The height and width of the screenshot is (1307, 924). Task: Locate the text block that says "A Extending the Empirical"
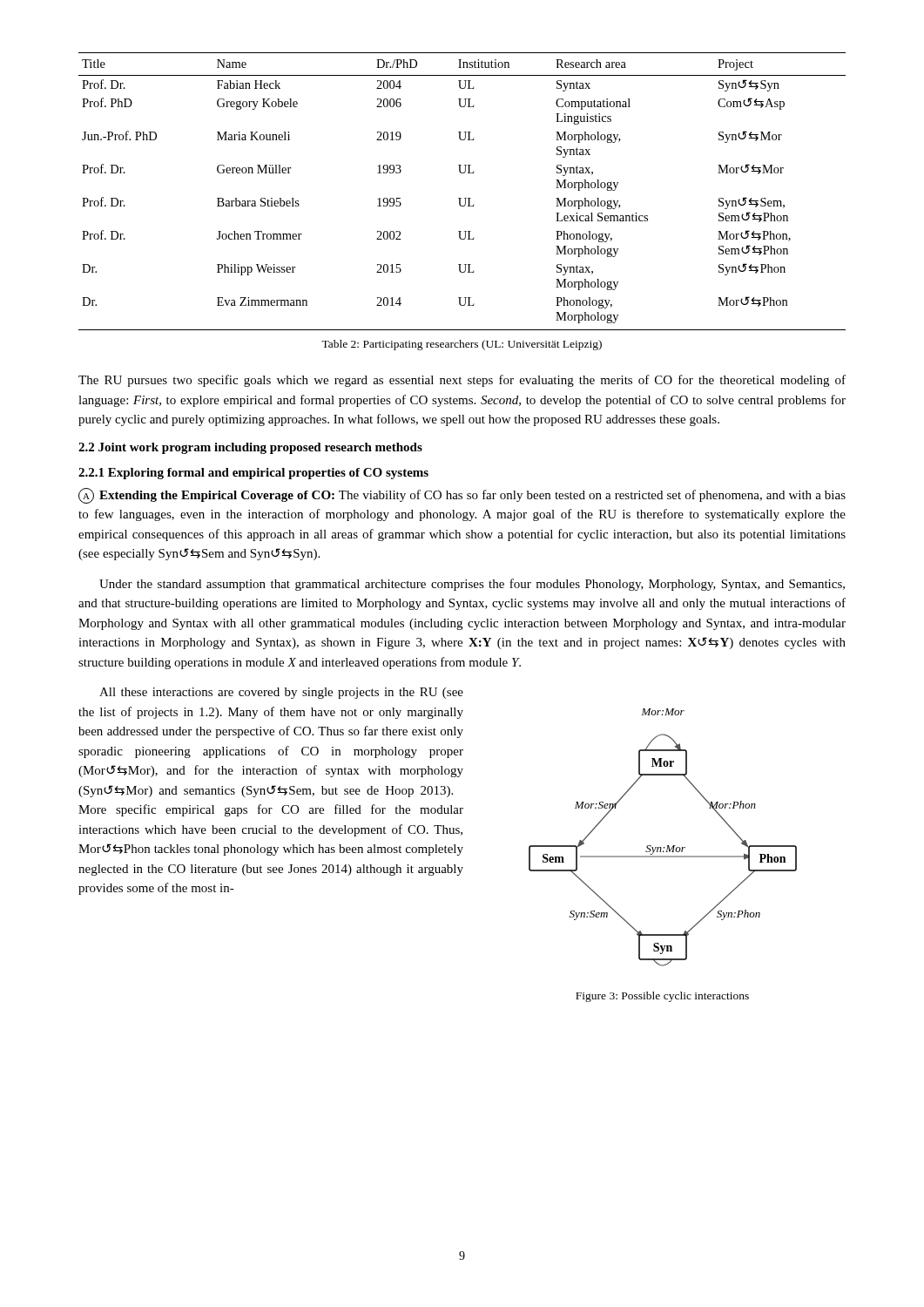[462, 524]
